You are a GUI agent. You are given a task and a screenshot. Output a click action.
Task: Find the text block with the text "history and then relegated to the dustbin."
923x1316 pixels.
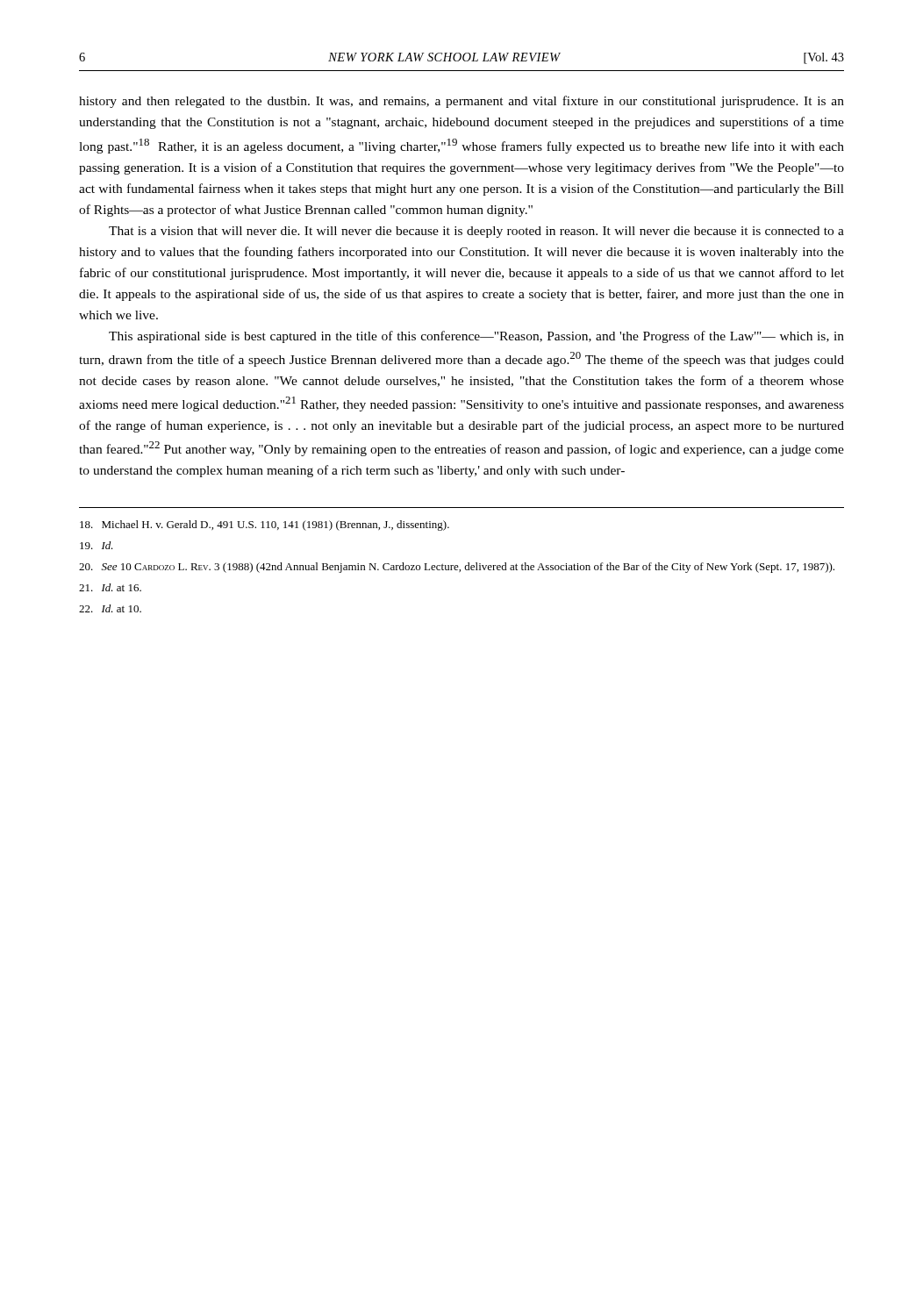coord(462,155)
